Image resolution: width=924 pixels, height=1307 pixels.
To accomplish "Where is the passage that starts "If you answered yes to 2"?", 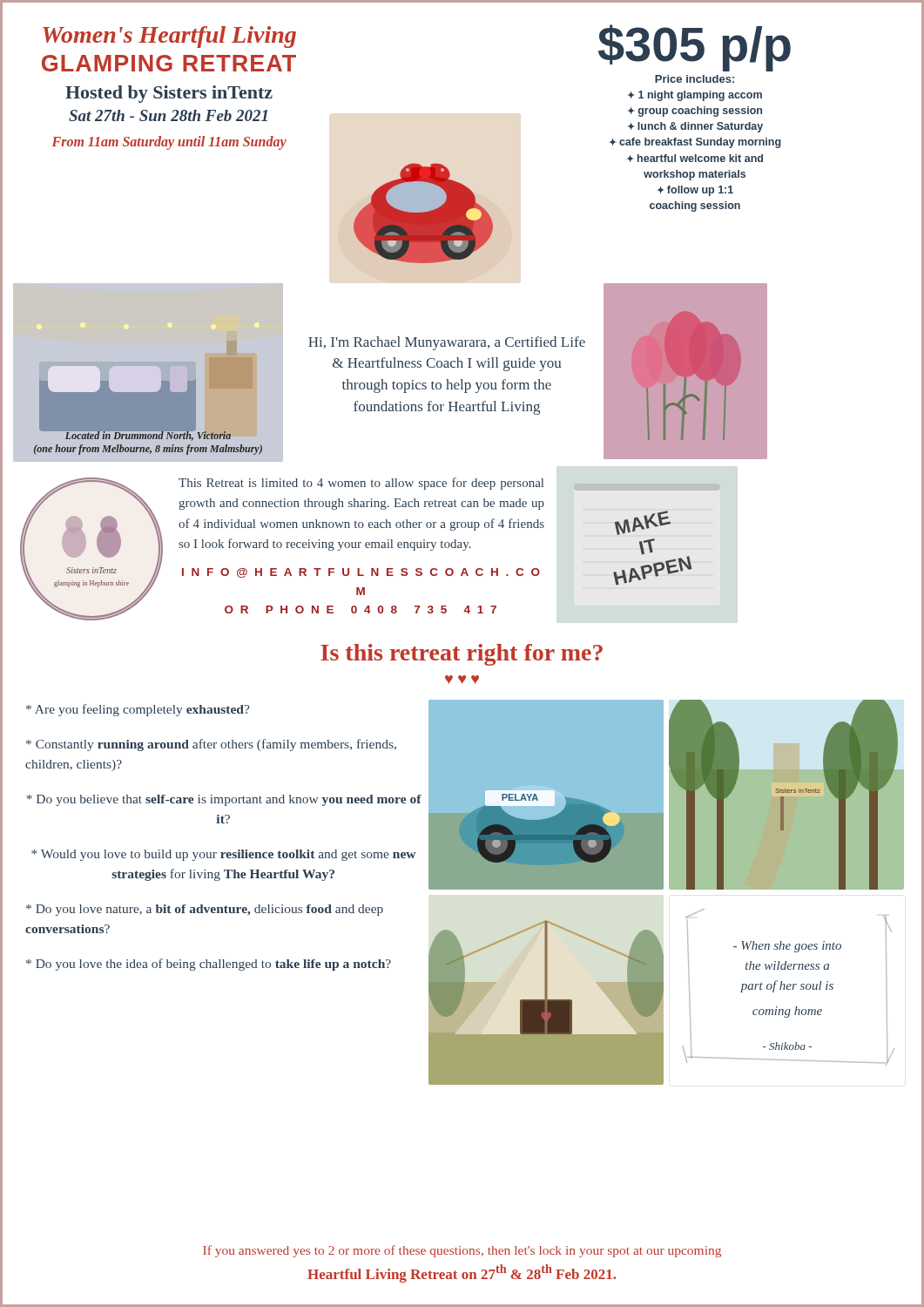I will (x=462, y=1262).
